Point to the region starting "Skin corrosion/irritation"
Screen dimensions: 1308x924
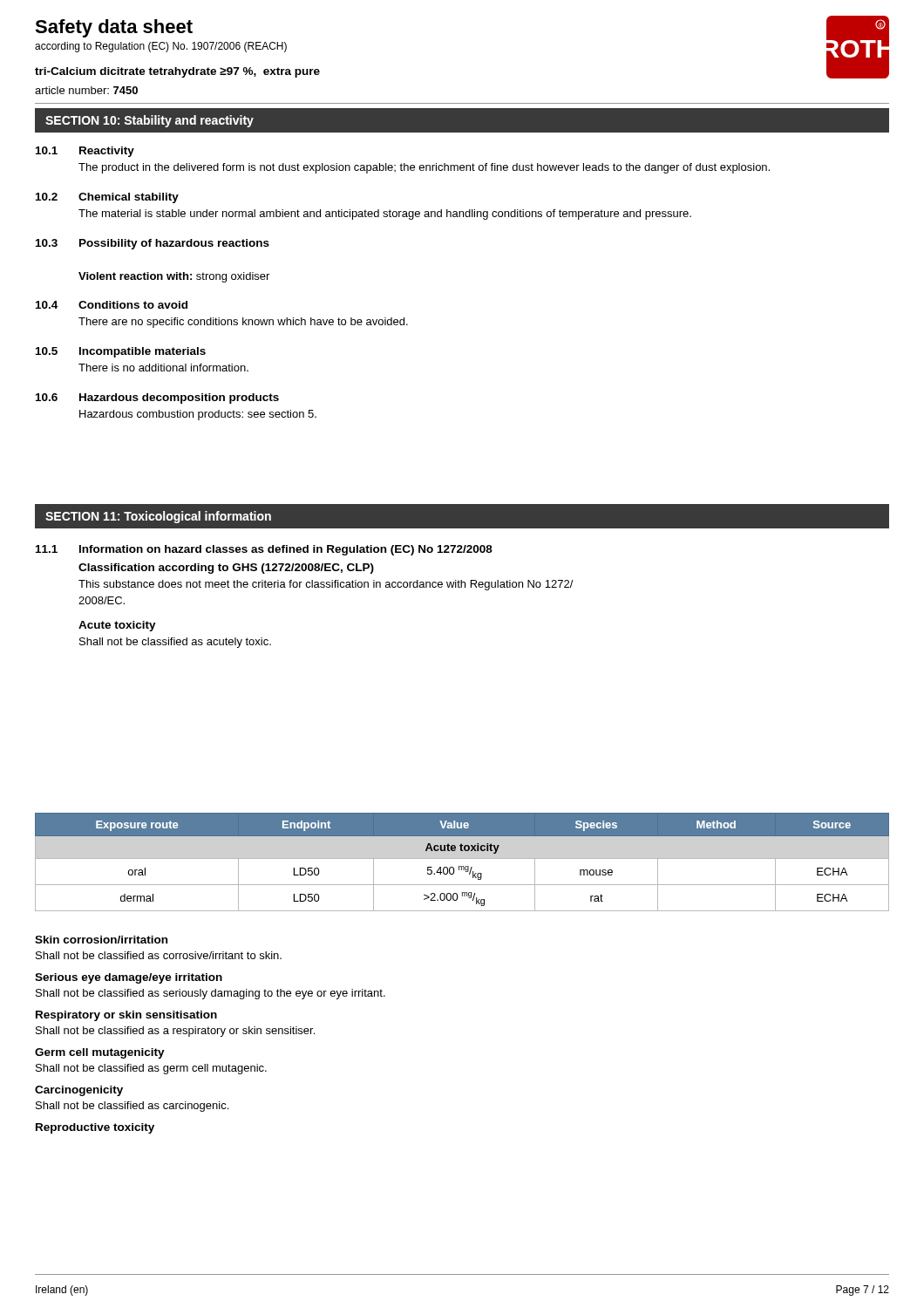click(x=102, y=940)
